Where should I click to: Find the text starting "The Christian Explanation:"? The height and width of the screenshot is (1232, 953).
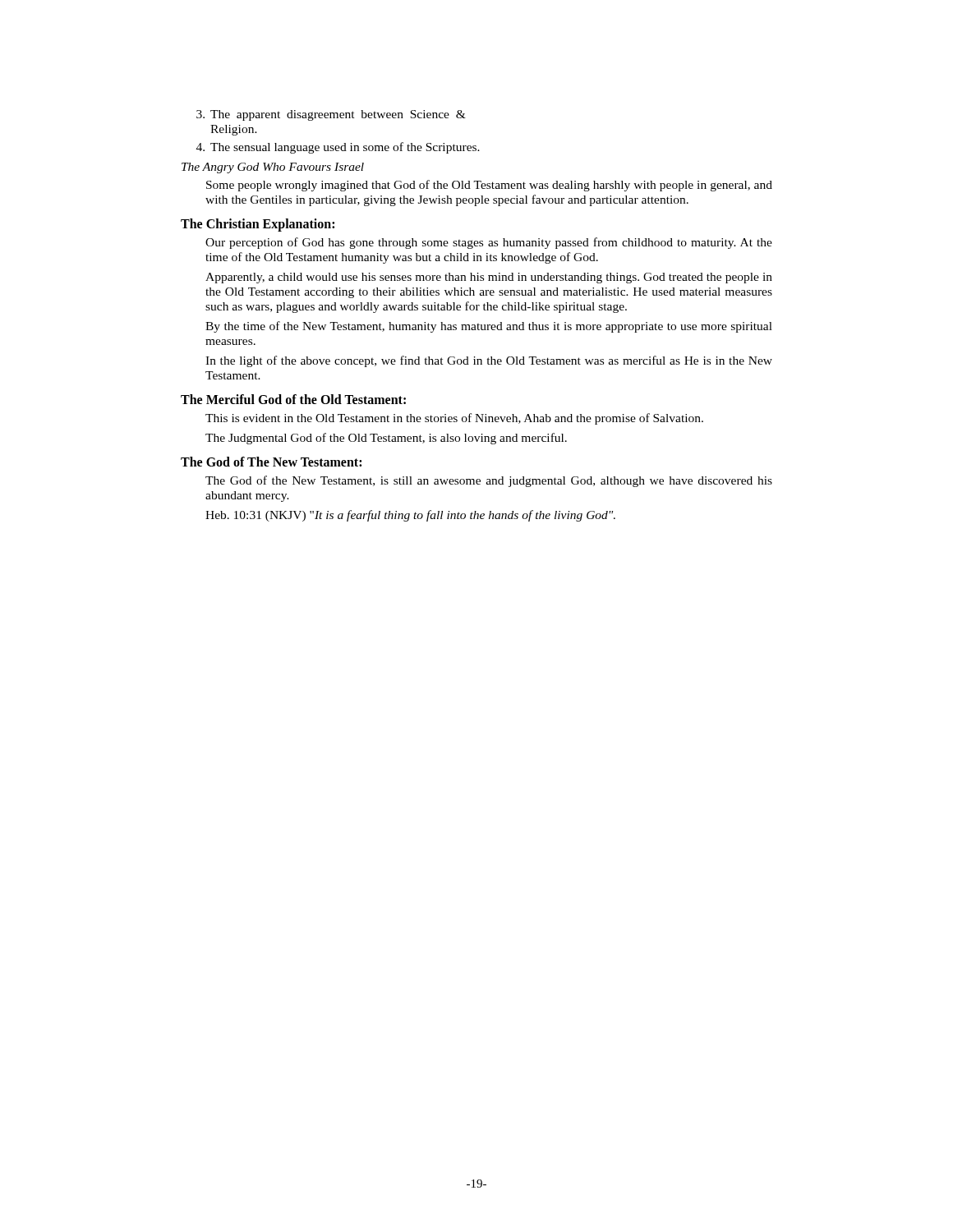tap(258, 224)
